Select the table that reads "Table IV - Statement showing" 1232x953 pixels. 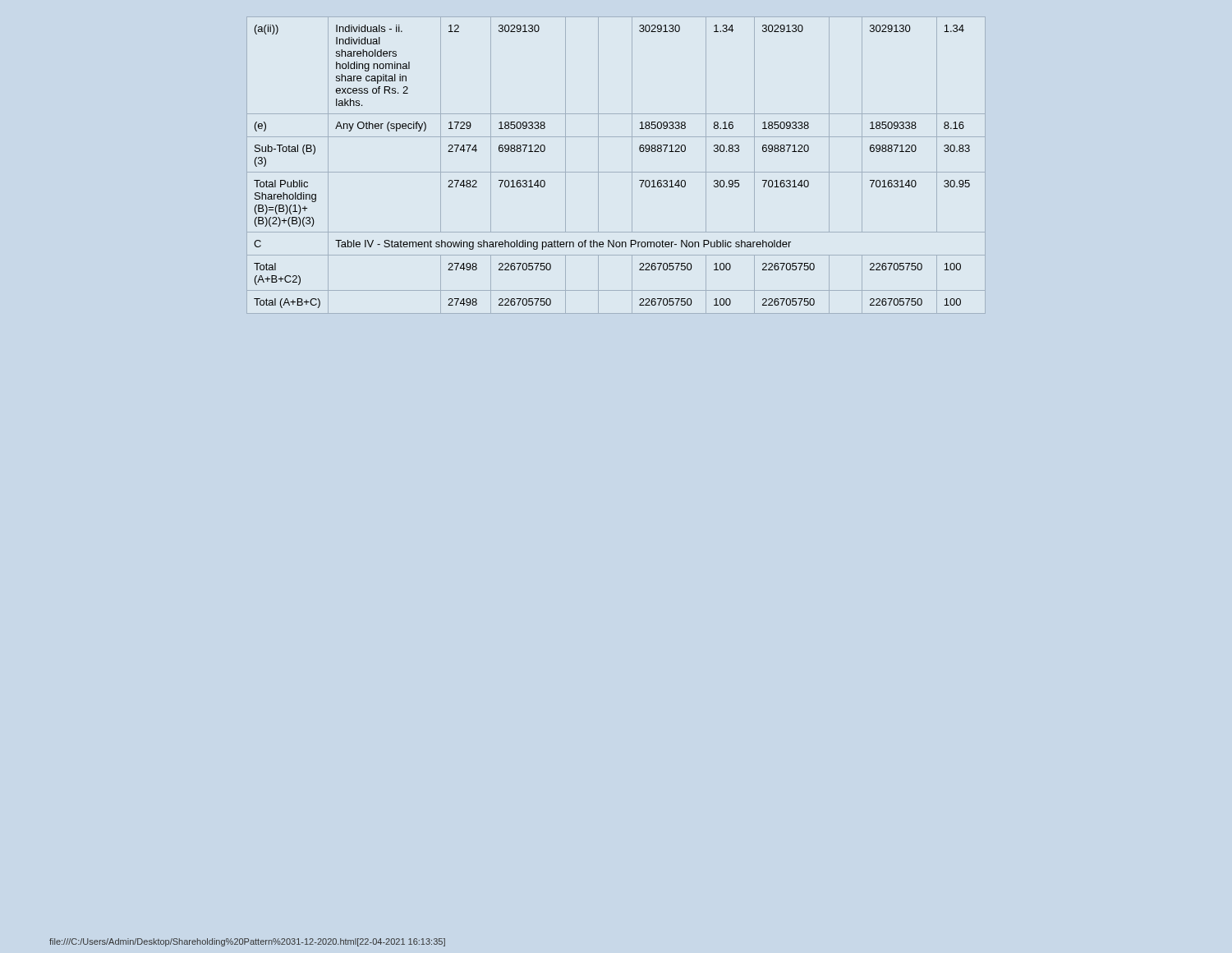[616, 165]
